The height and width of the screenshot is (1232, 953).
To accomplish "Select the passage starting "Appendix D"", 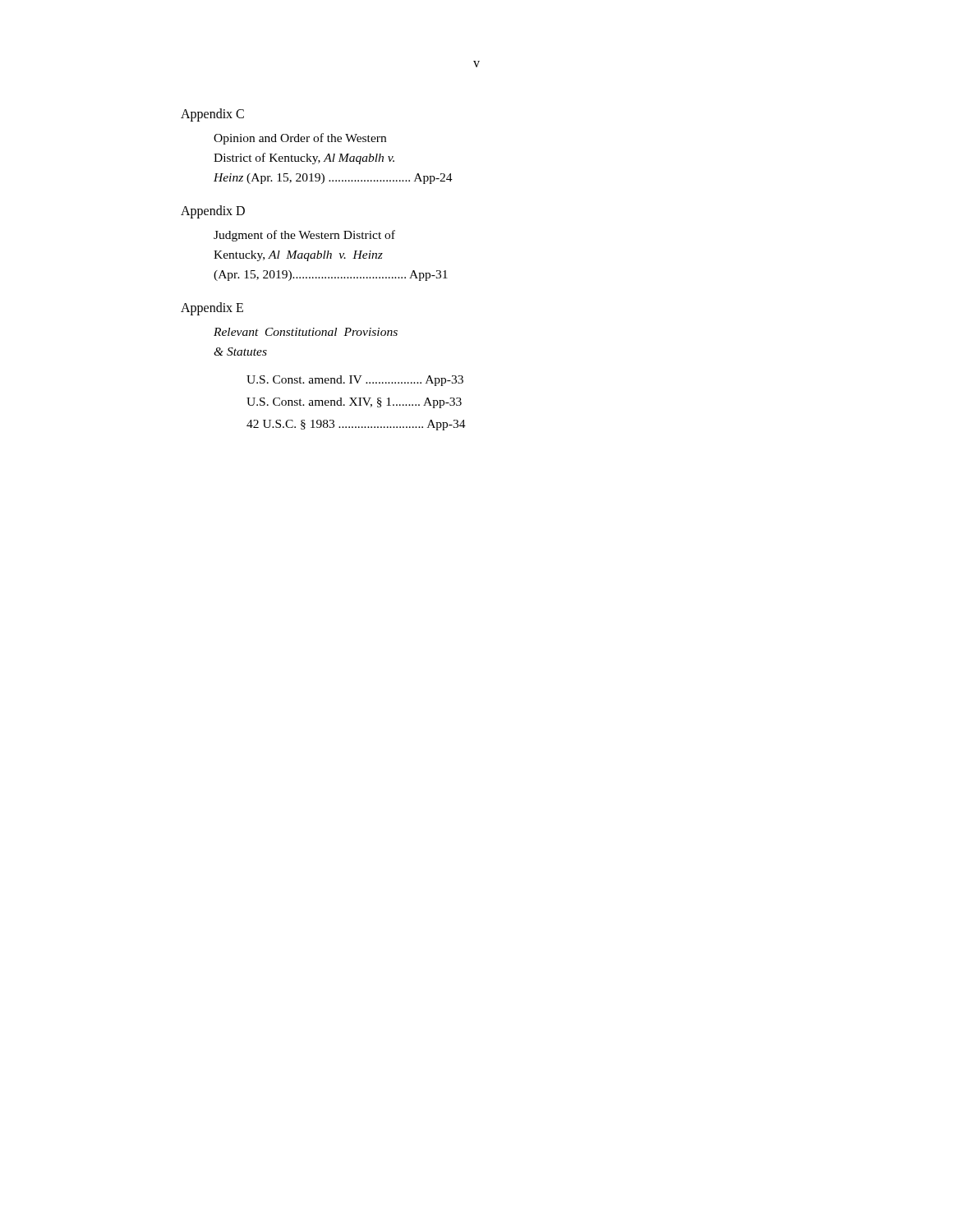I will pos(213,211).
